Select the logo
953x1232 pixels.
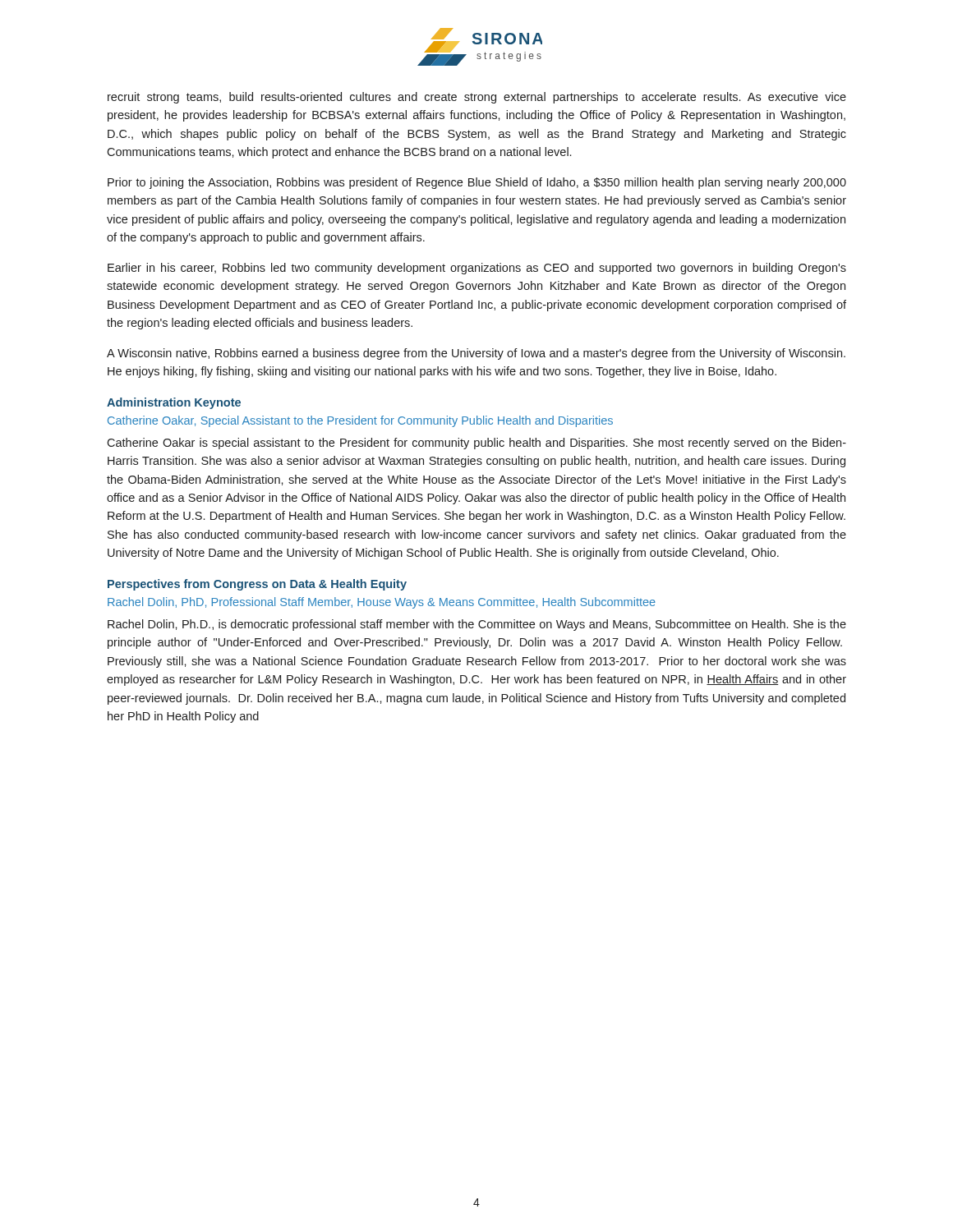pyautogui.click(x=476, y=41)
